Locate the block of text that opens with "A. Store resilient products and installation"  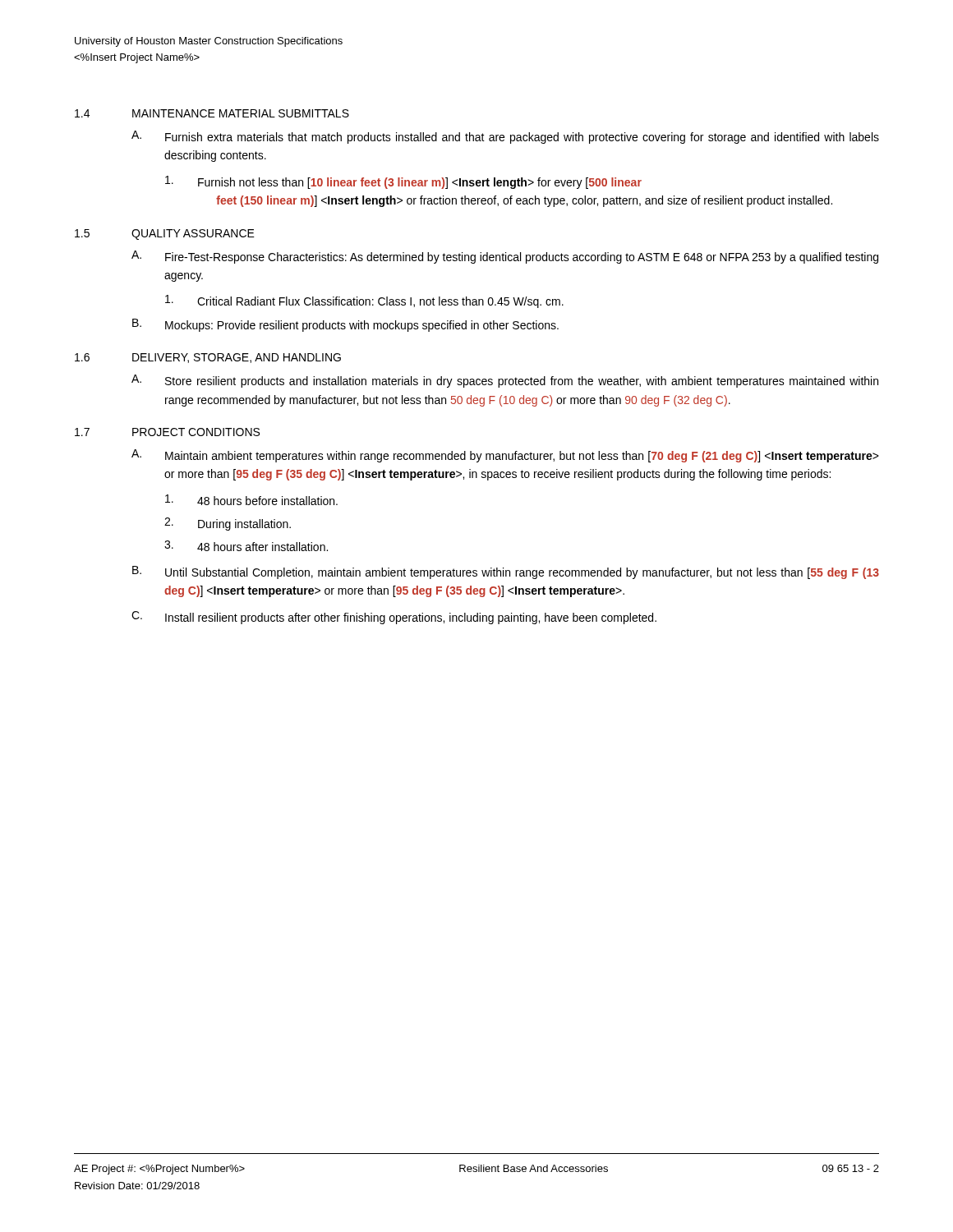(505, 391)
